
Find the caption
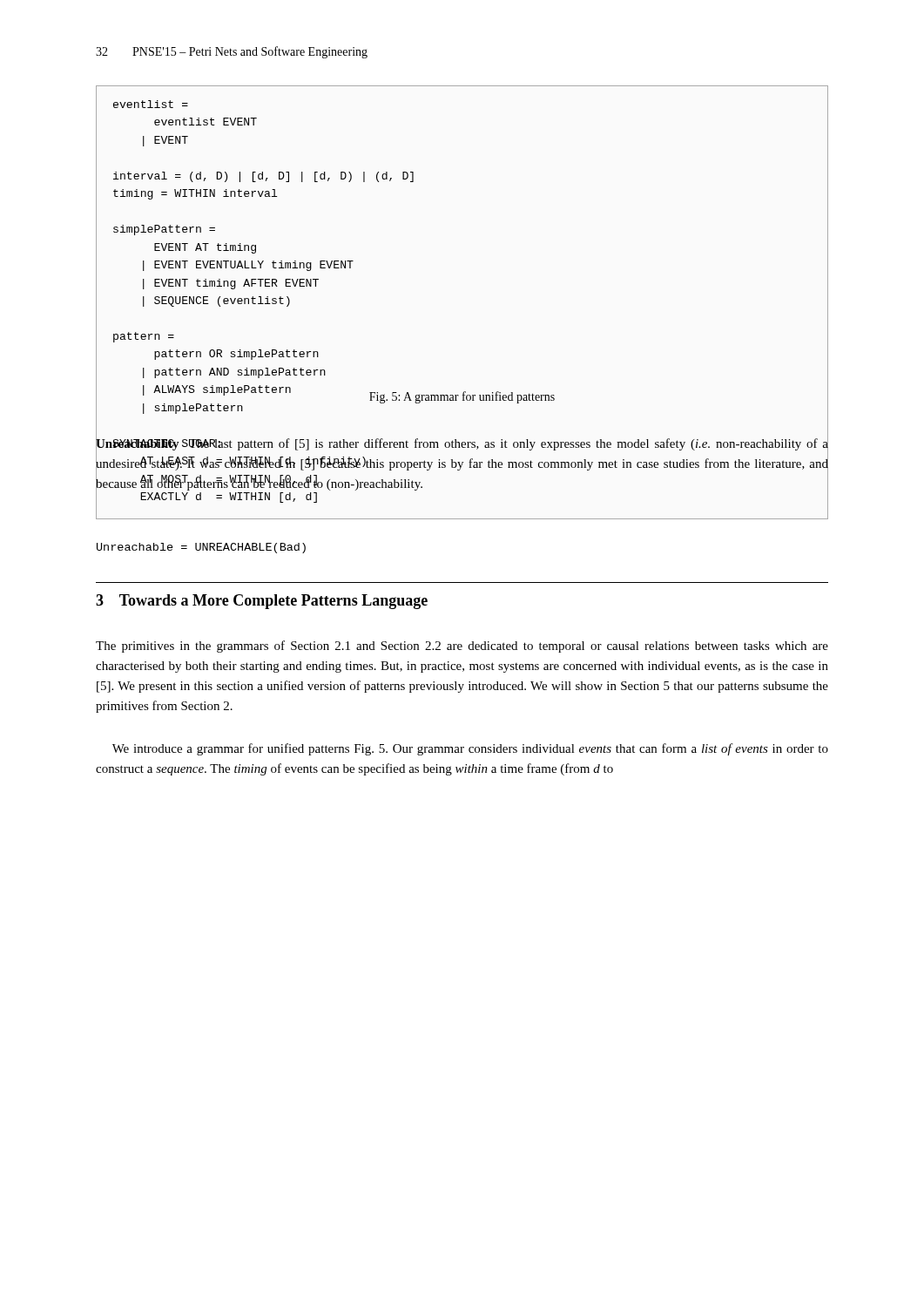pyautogui.click(x=462, y=397)
